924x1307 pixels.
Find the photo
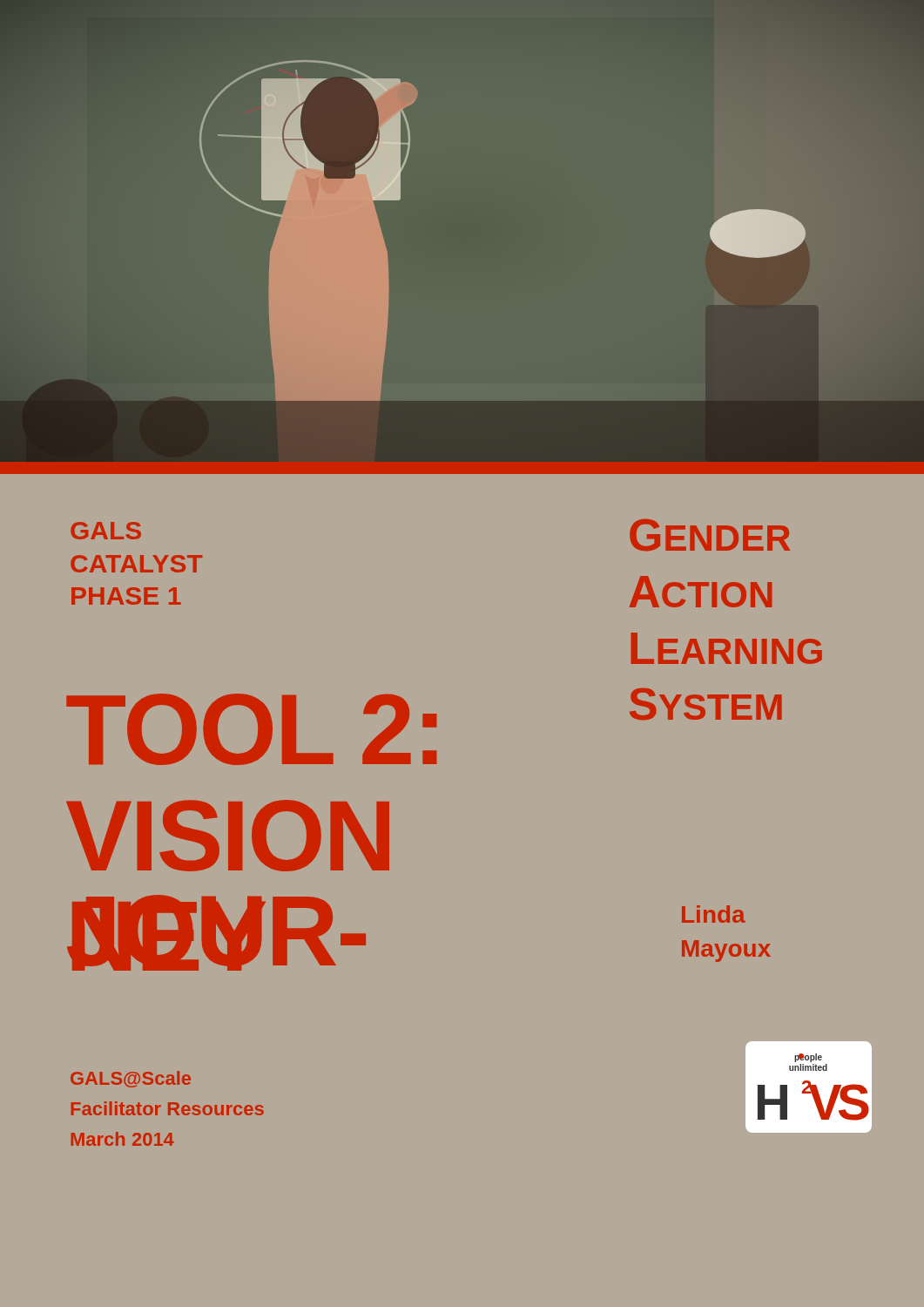[x=462, y=231]
